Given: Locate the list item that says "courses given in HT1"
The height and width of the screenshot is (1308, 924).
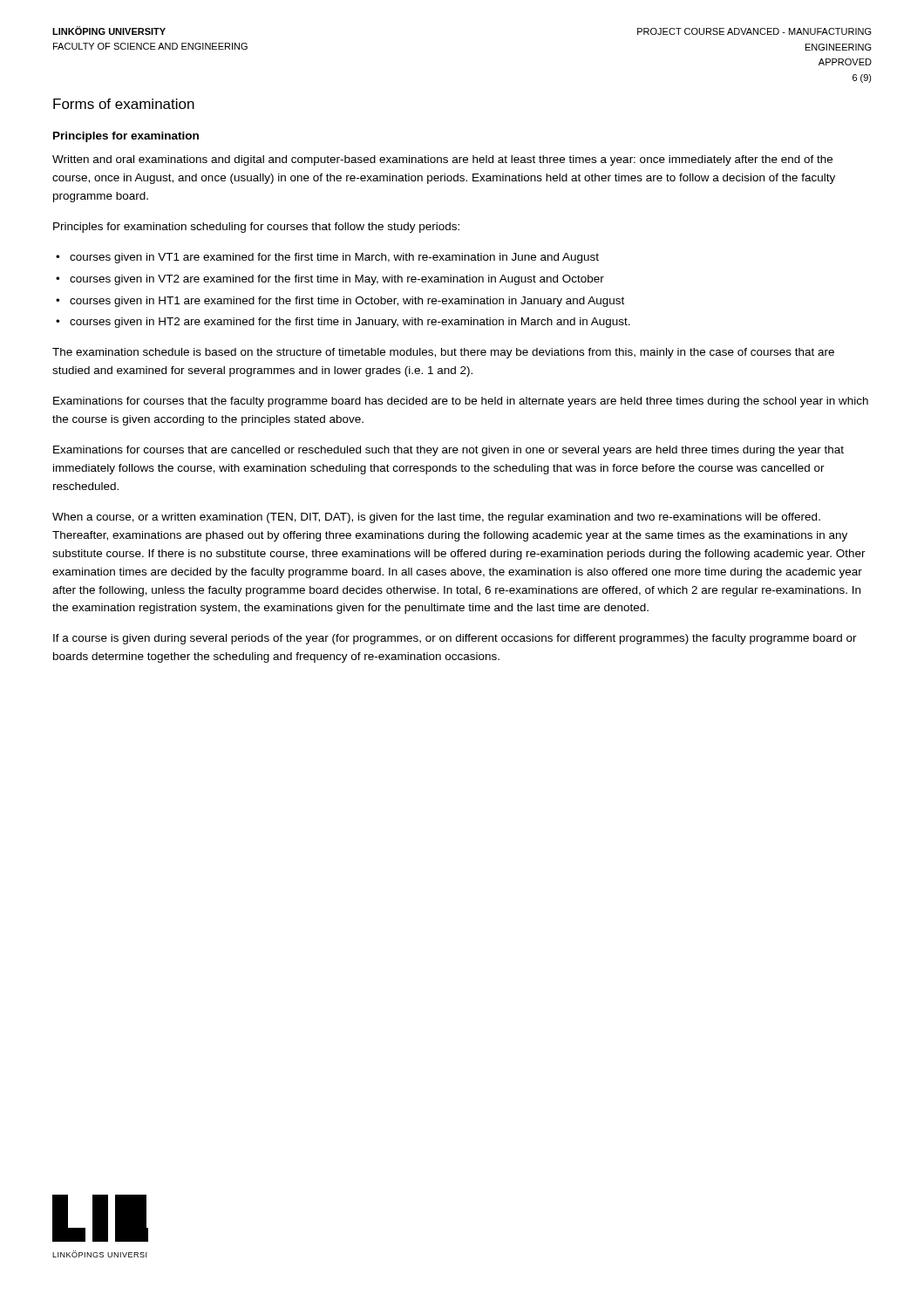Looking at the screenshot, I should (x=347, y=300).
